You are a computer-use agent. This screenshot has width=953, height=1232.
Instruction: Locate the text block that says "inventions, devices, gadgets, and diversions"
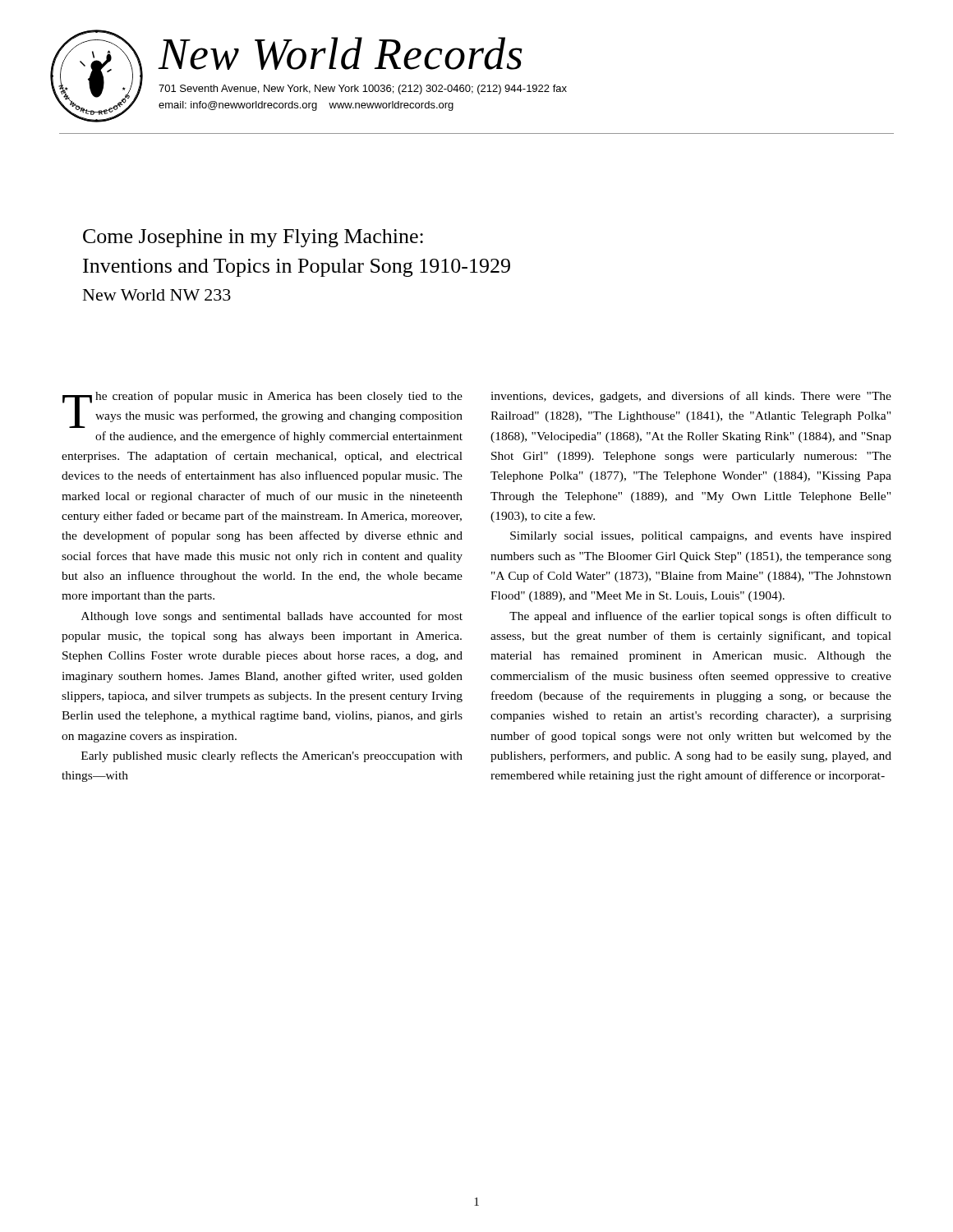point(691,586)
